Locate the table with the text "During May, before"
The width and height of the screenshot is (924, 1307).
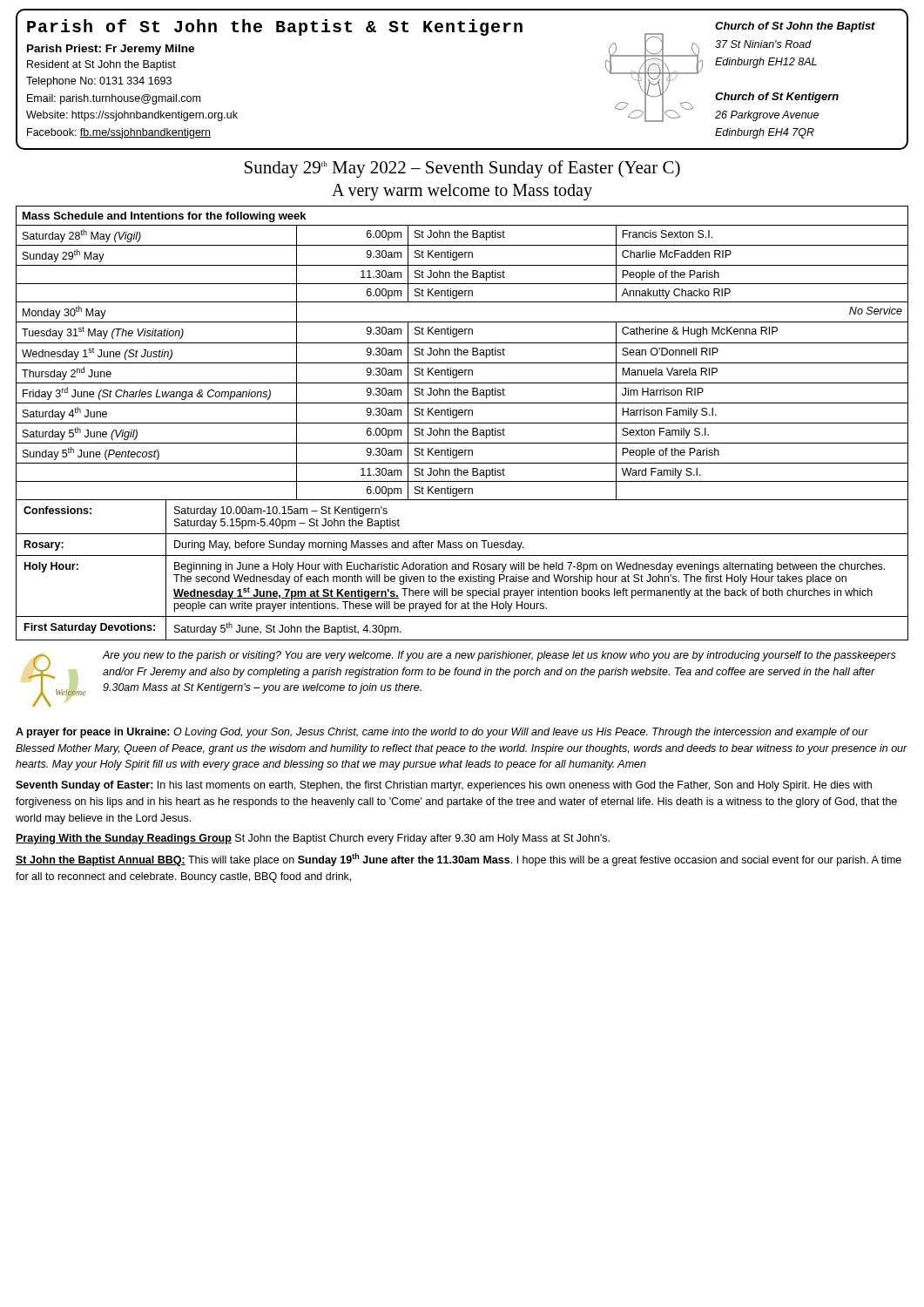tap(462, 545)
